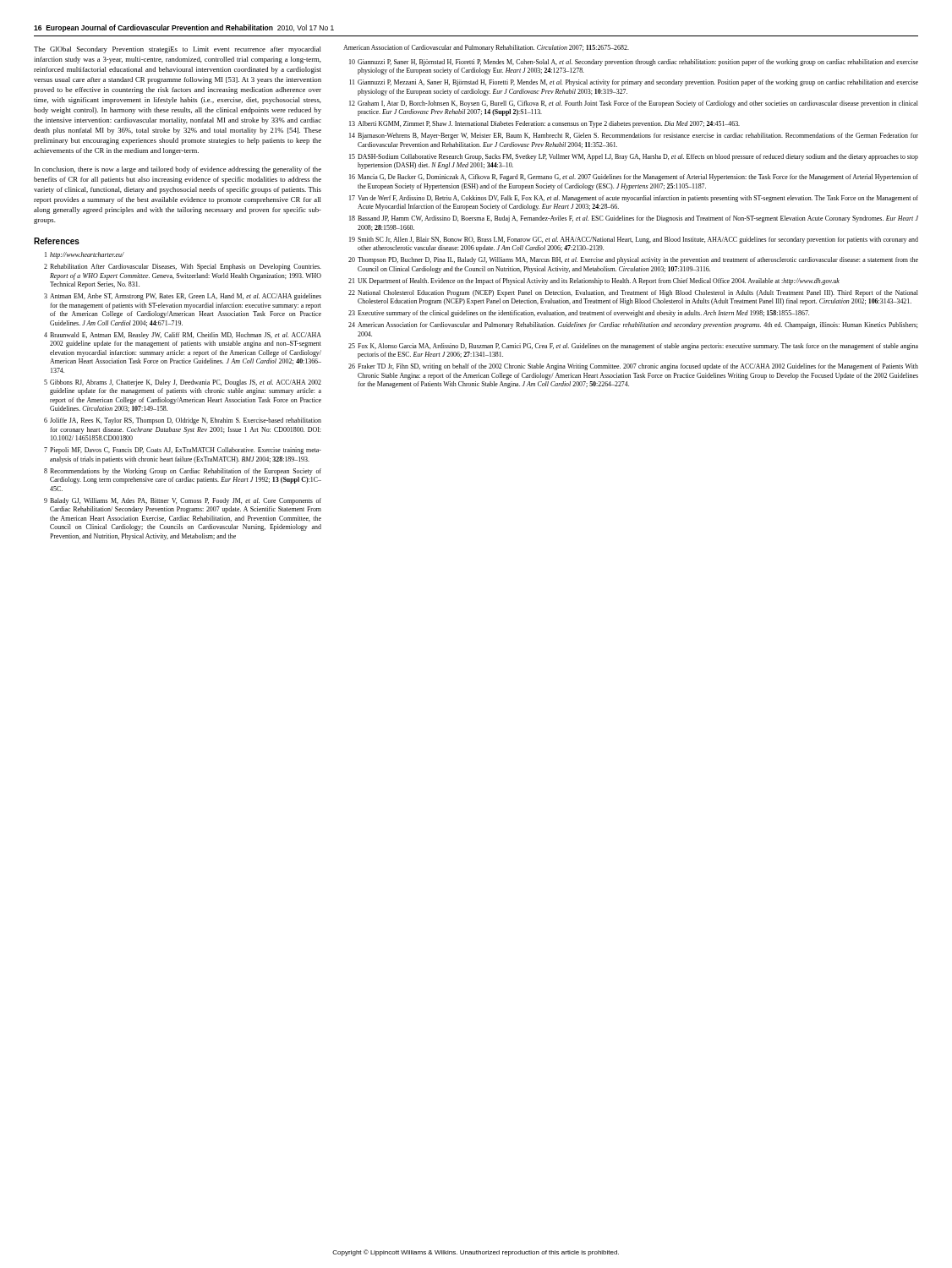Point to the text block starting "25 Fox K, Alonso"
This screenshot has height=1268, width=952.
630,351
